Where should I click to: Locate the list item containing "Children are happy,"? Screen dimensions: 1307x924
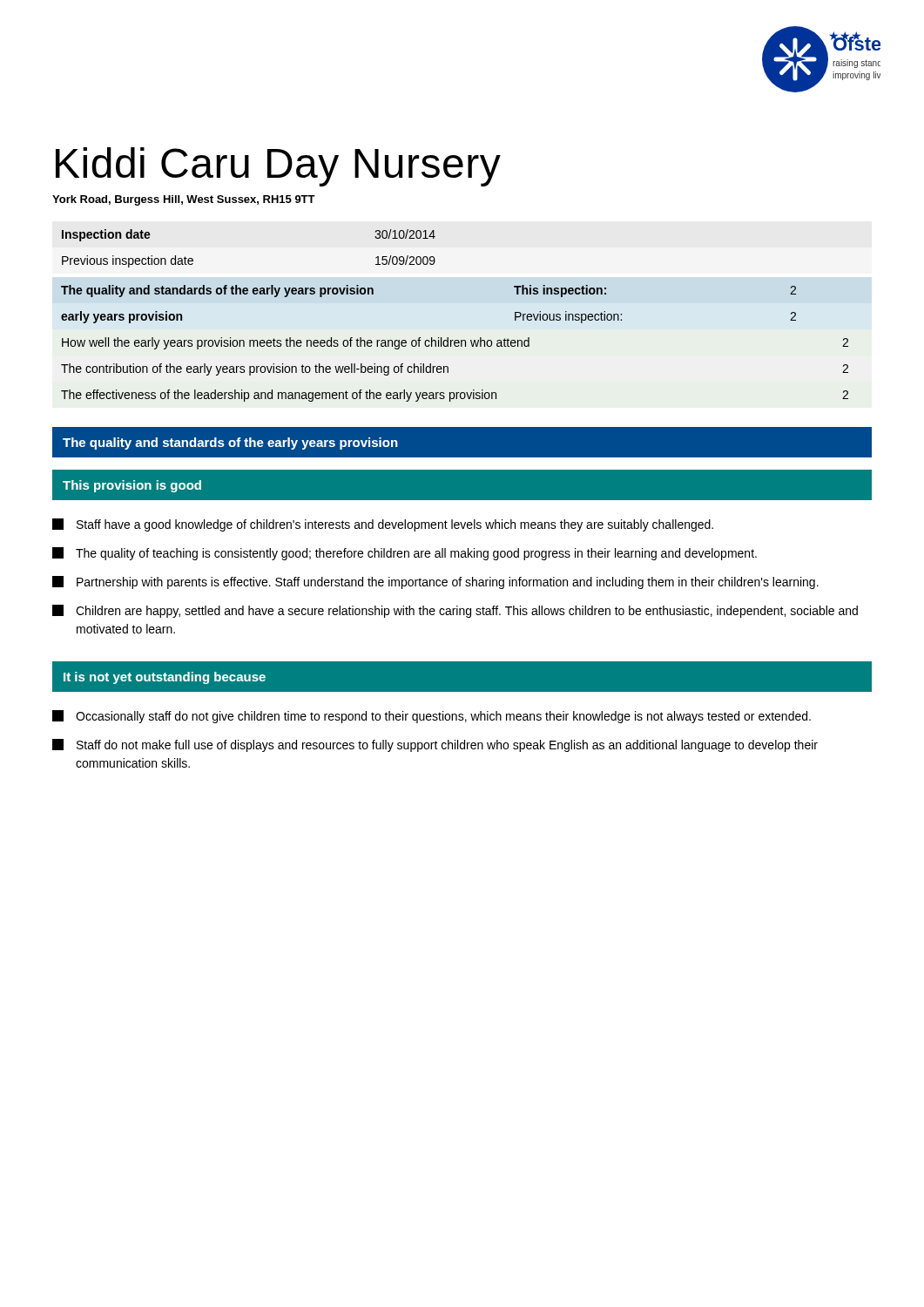(462, 620)
